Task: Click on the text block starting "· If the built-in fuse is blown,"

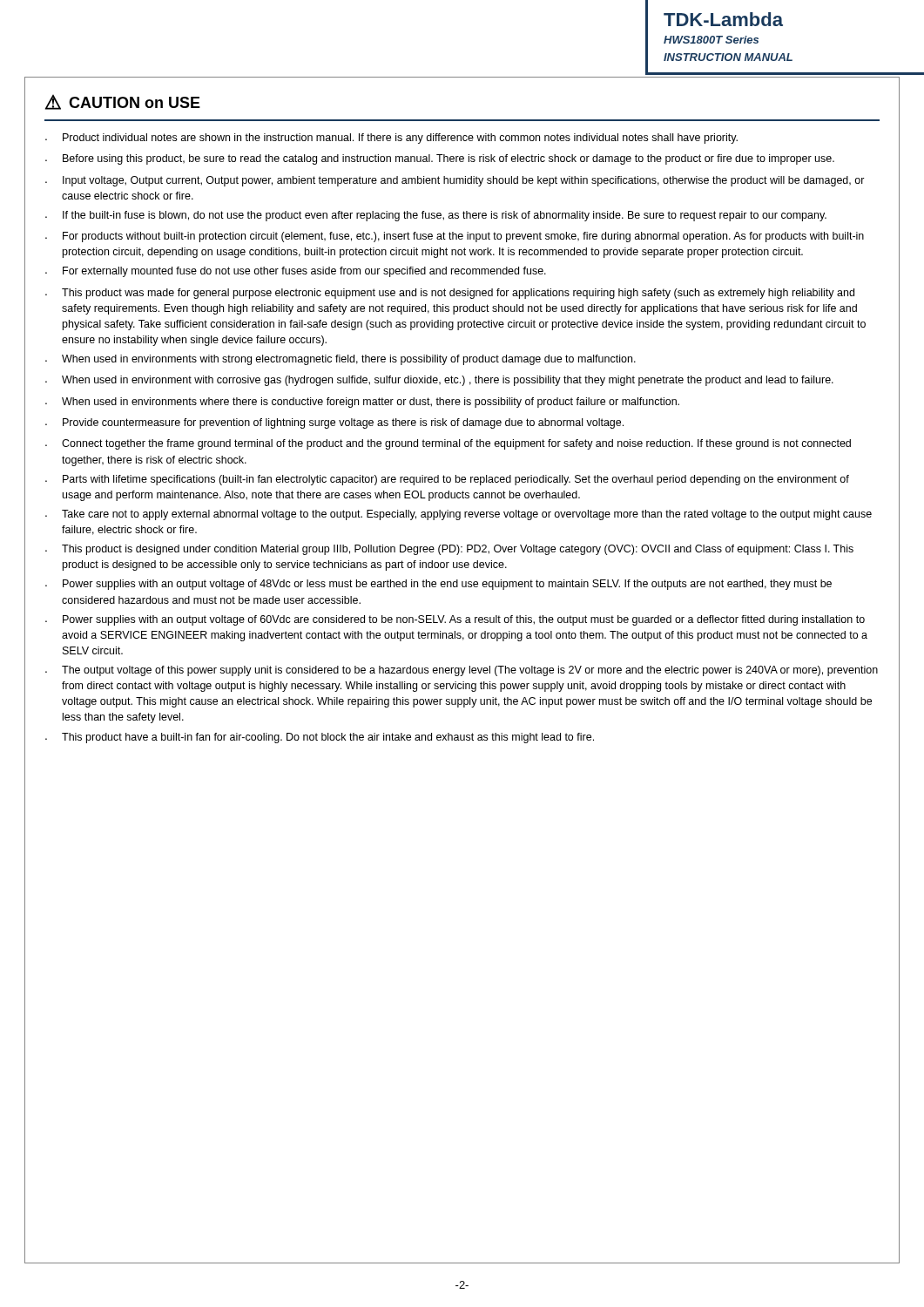Action: coord(462,216)
